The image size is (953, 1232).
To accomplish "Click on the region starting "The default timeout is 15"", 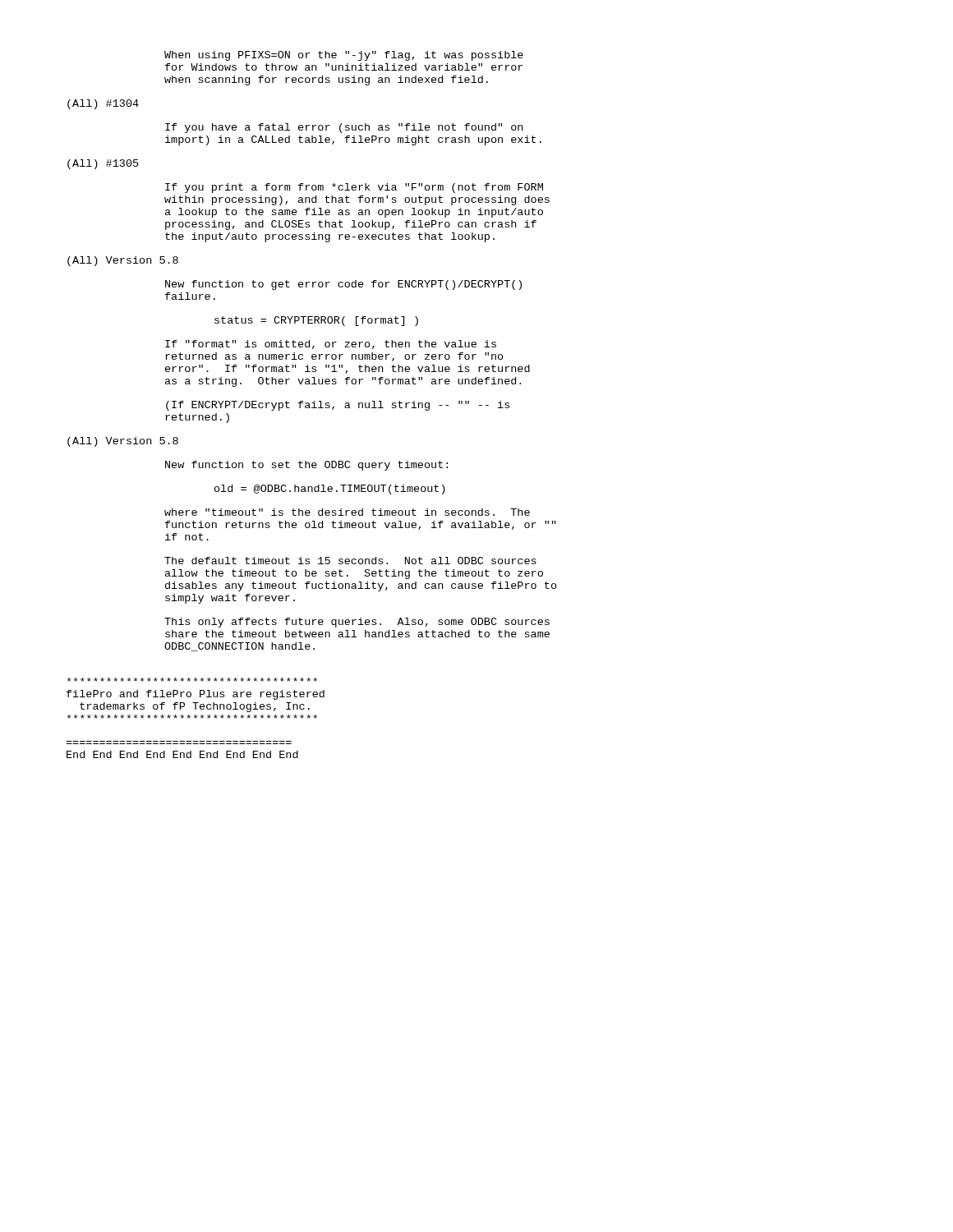I will click(526, 580).
